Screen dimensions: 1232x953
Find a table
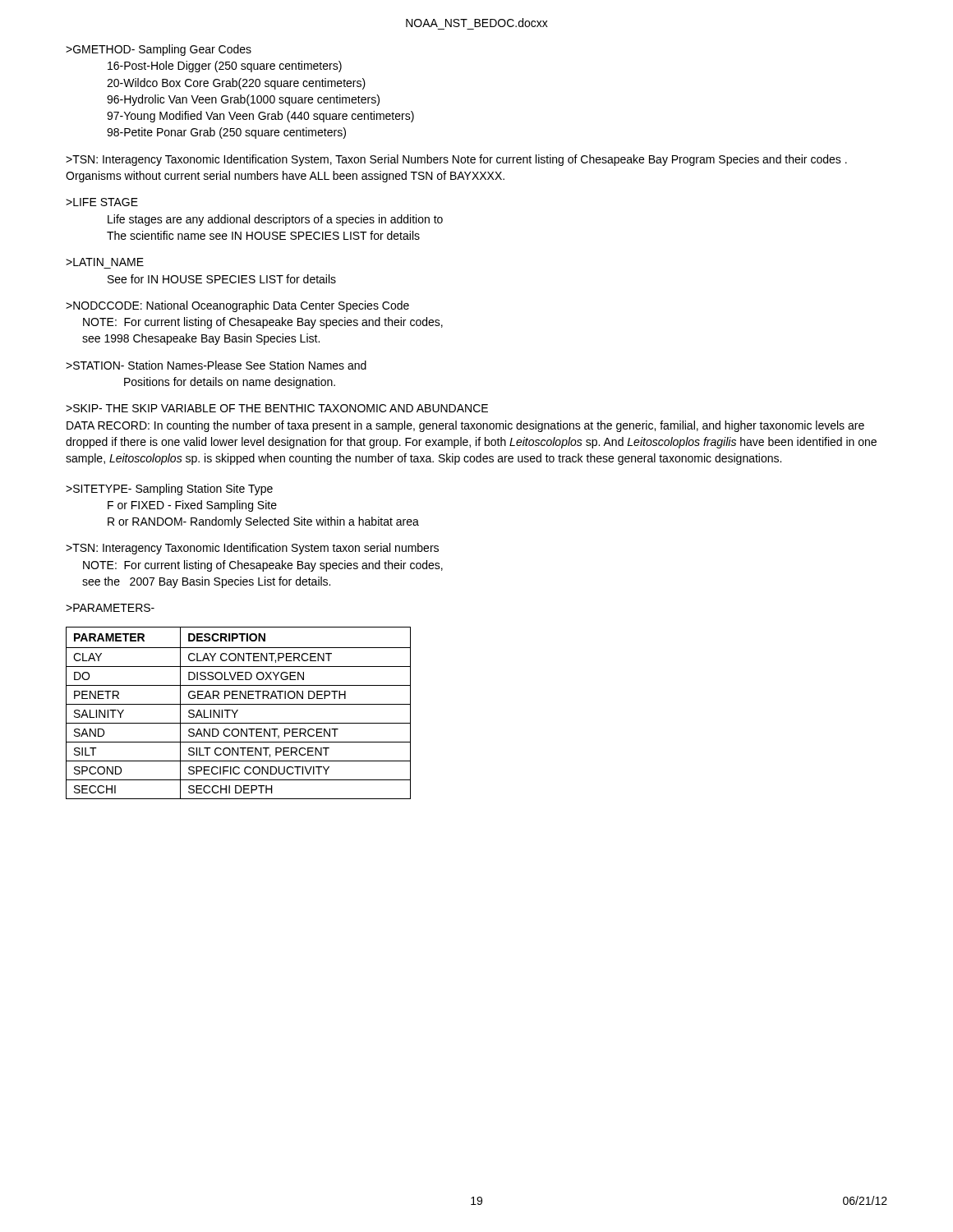(x=476, y=713)
